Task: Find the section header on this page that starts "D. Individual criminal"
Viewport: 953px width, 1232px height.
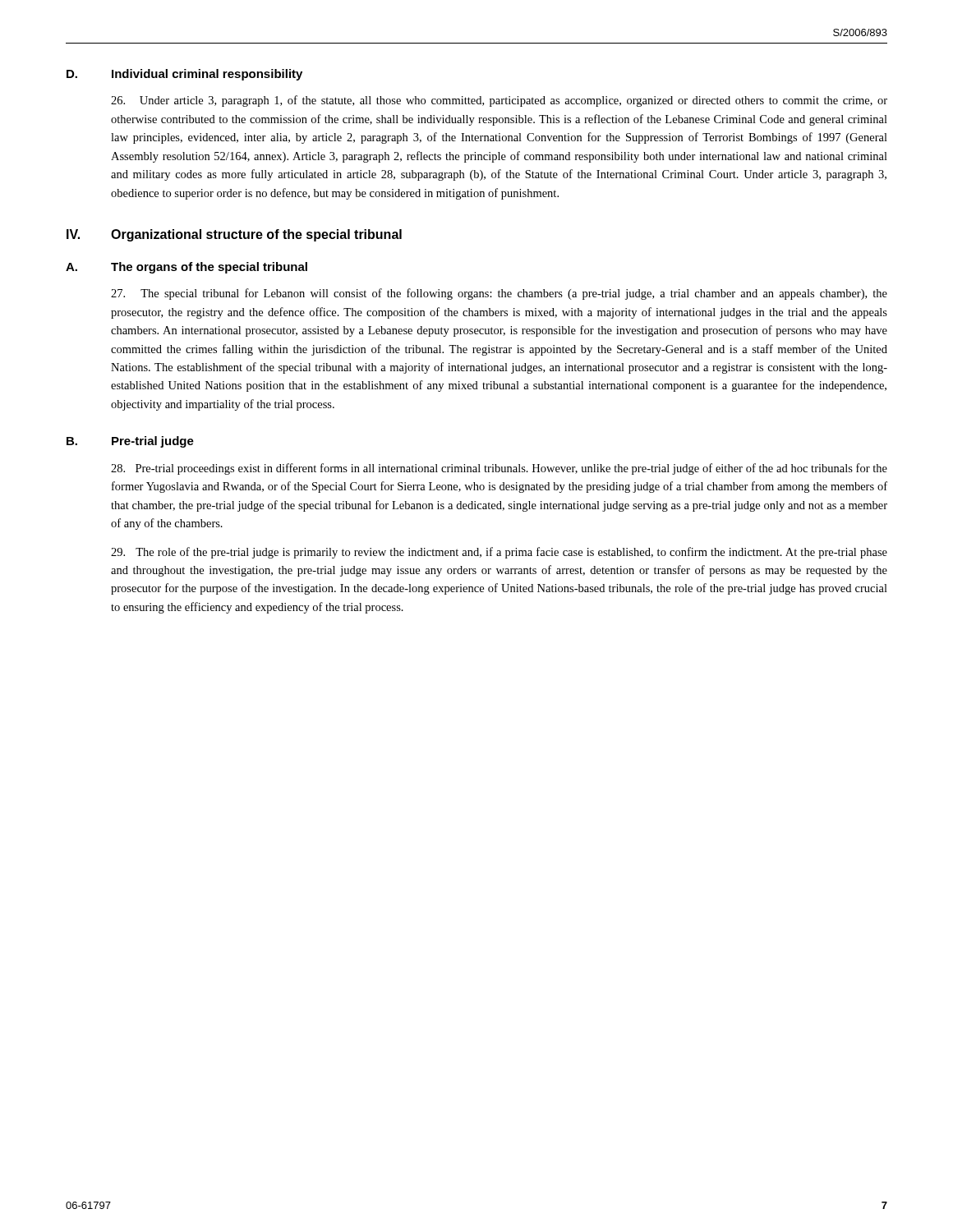Action: point(184,74)
